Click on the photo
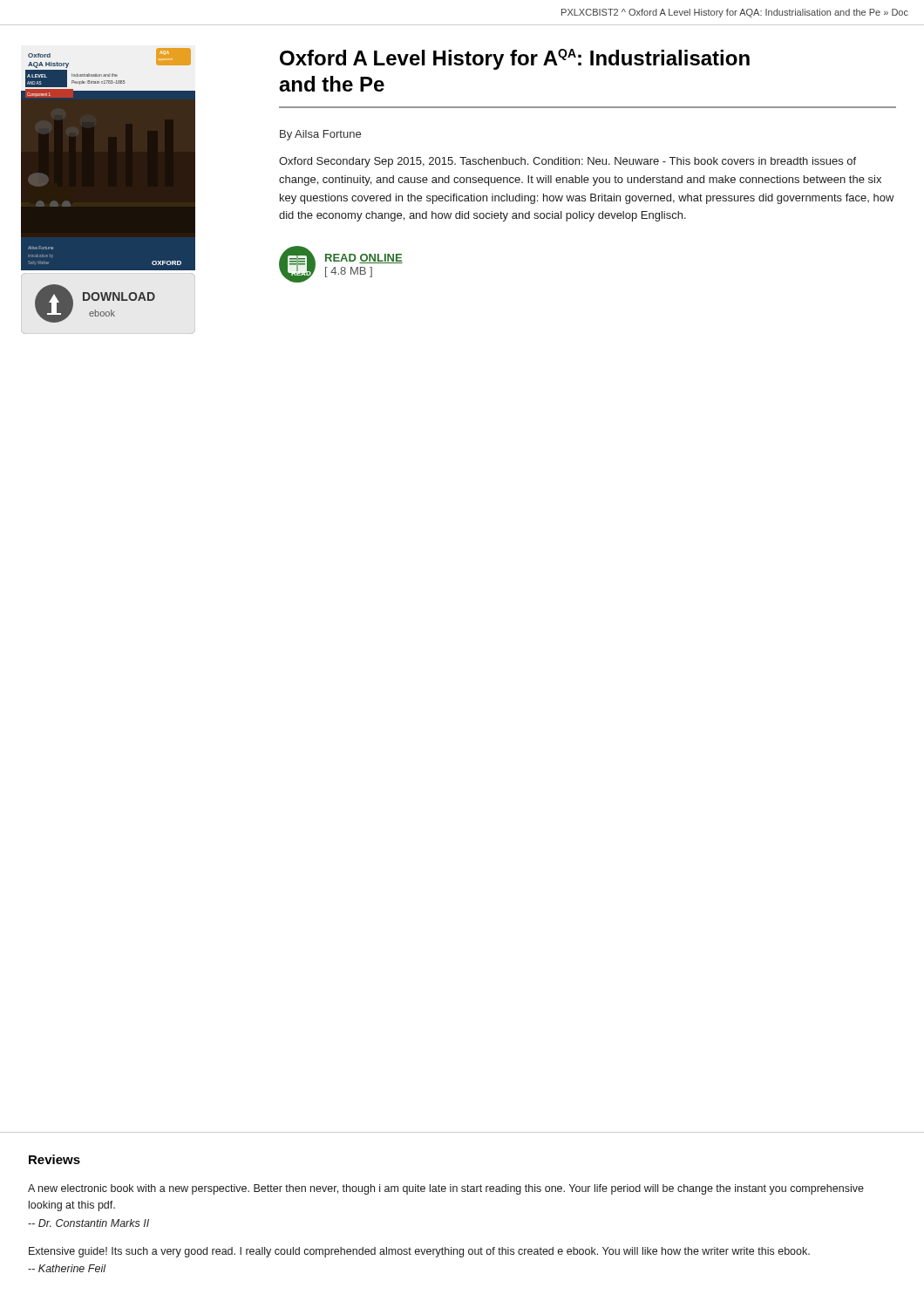 (x=108, y=159)
